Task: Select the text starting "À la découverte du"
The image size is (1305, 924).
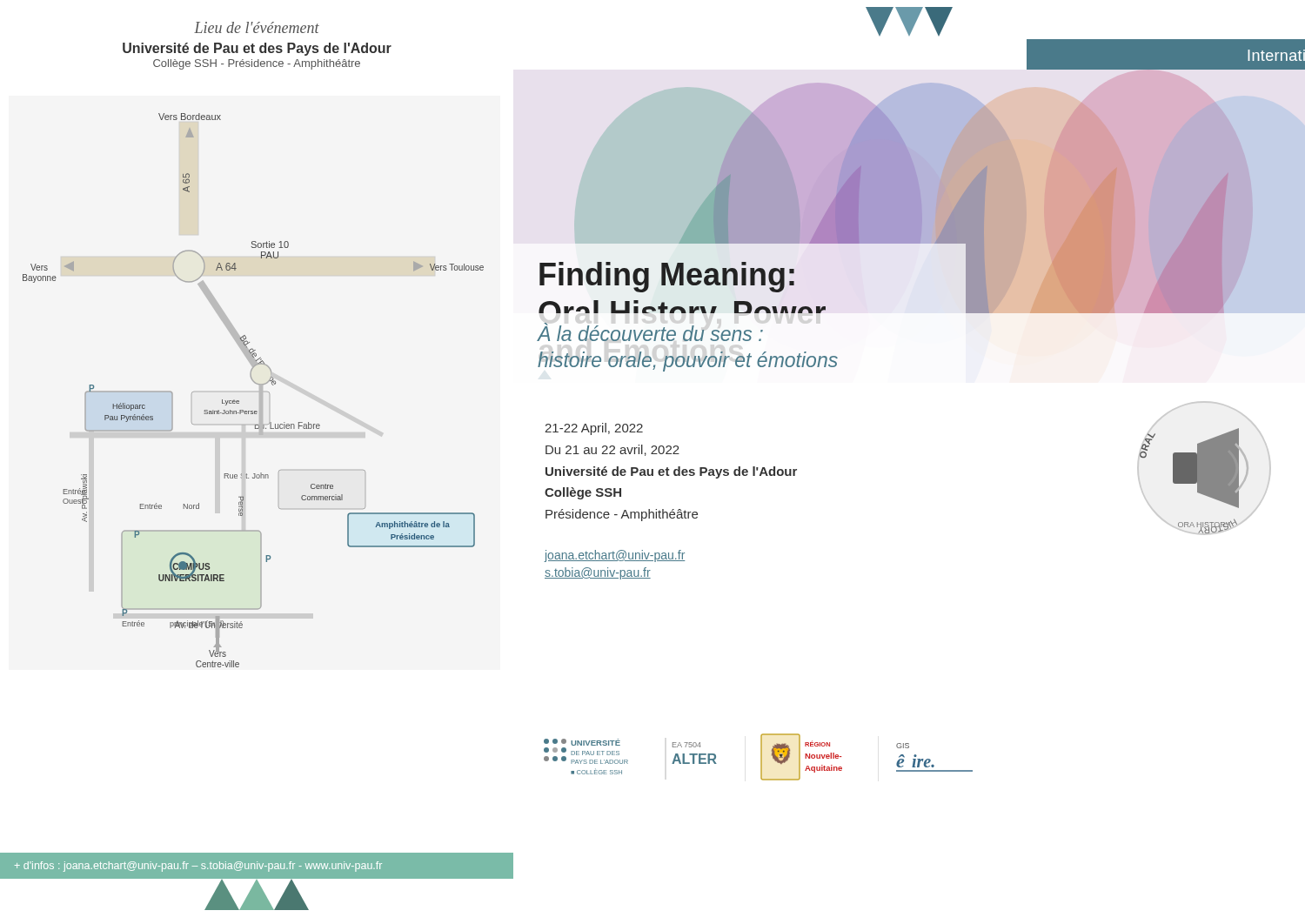Action: (688, 347)
